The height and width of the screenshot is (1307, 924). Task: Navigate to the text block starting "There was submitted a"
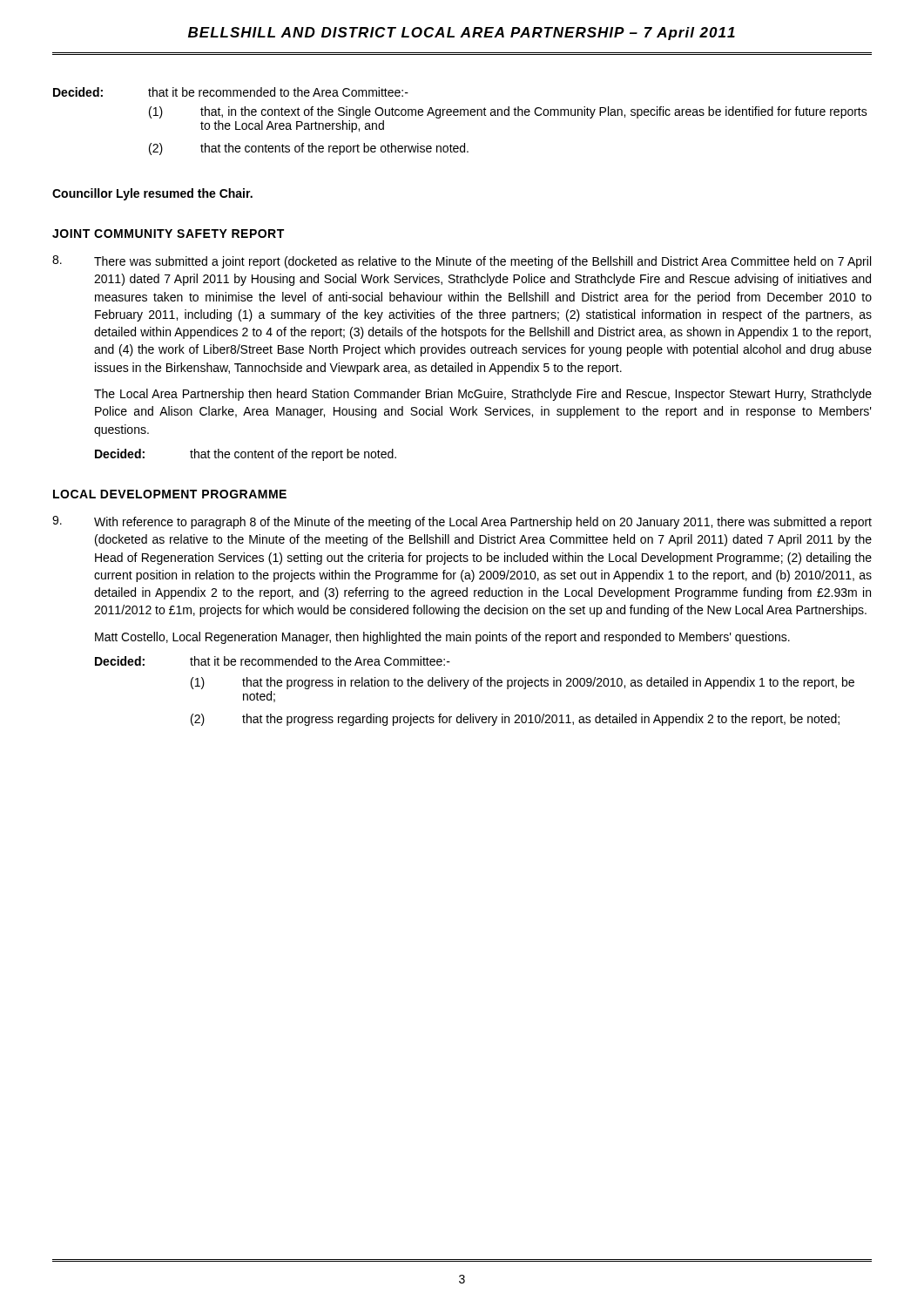point(483,314)
